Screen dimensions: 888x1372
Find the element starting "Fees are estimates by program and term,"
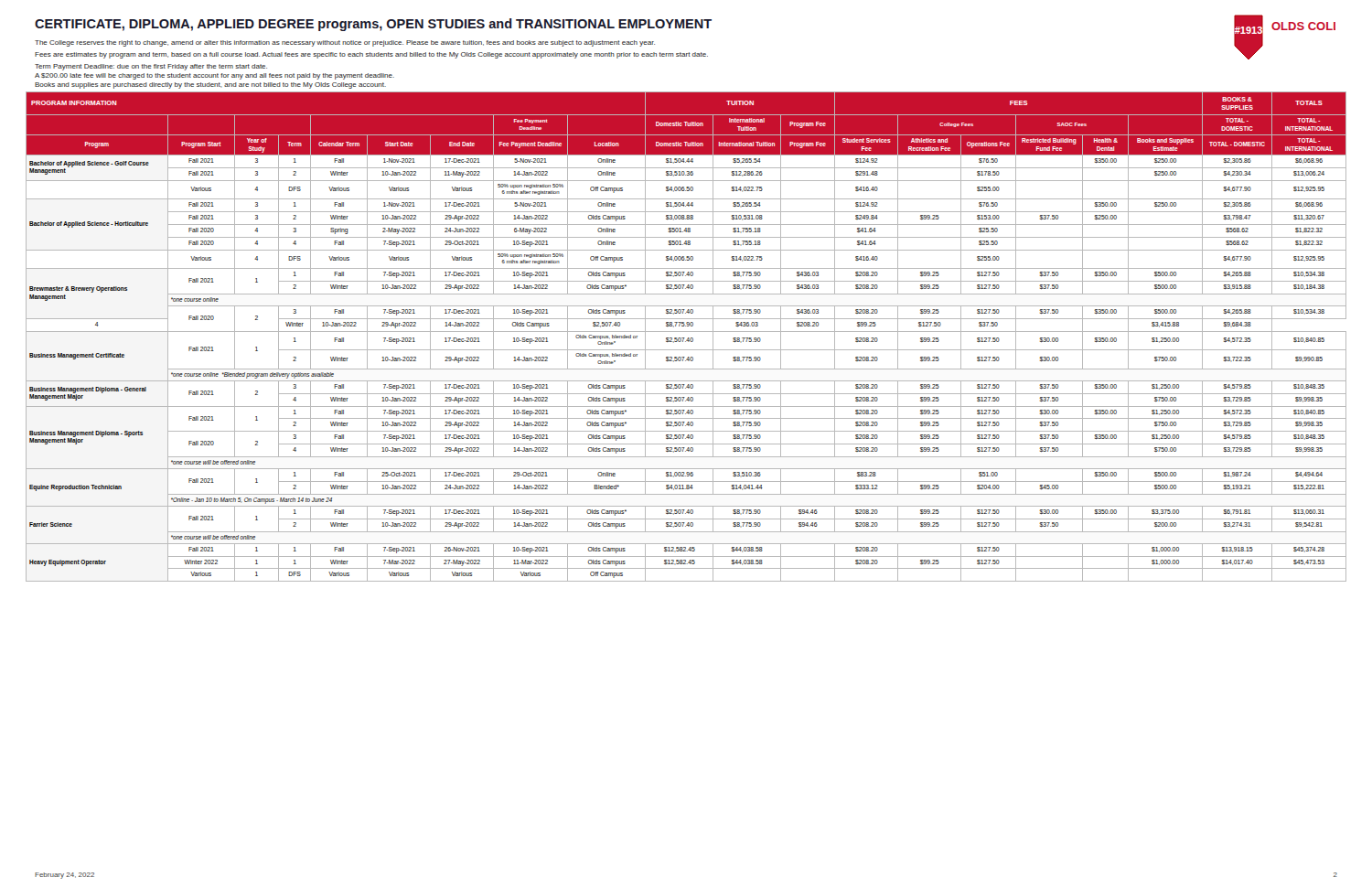372,54
